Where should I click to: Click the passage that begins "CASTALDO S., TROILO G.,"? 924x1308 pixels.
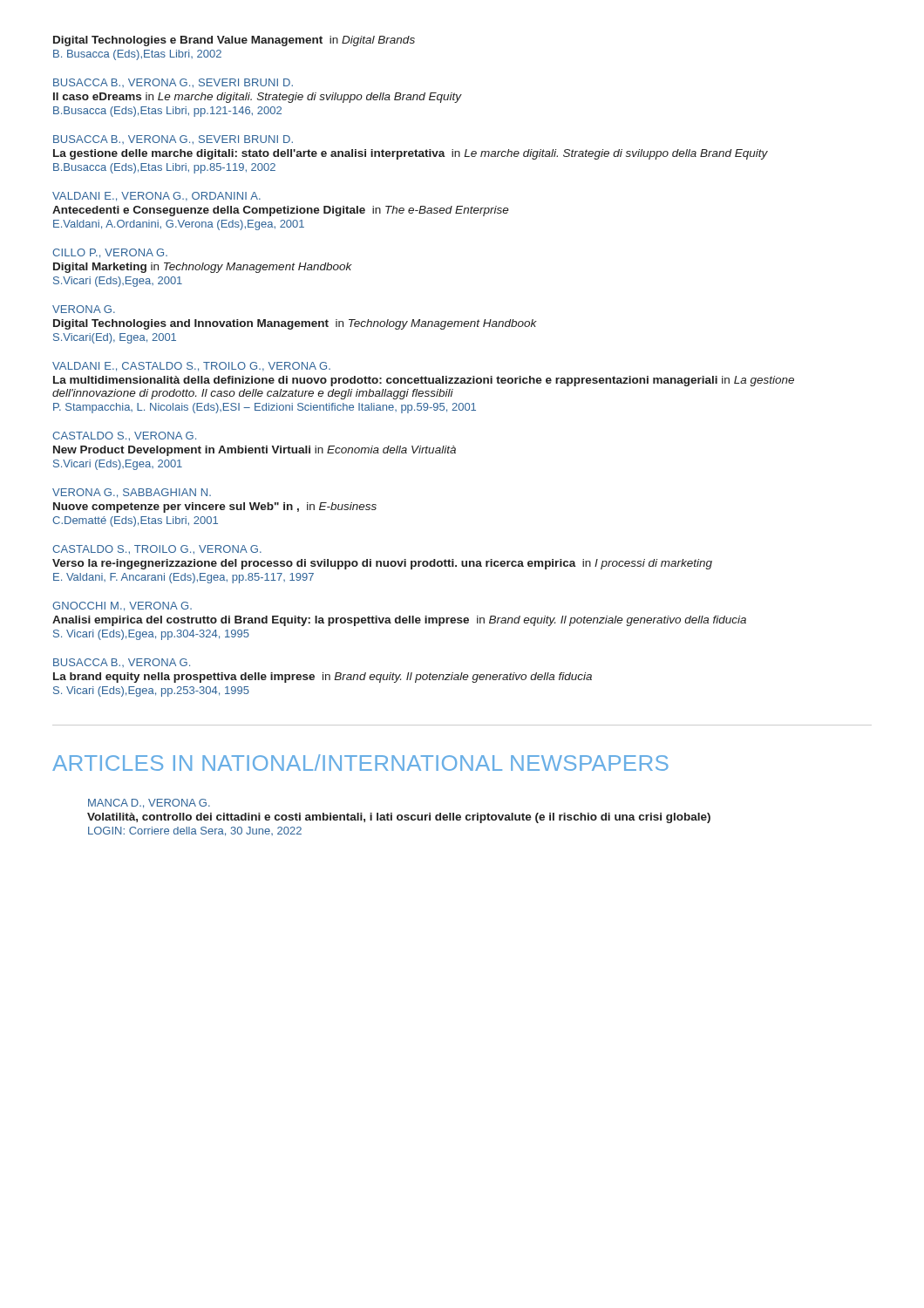[x=462, y=563]
